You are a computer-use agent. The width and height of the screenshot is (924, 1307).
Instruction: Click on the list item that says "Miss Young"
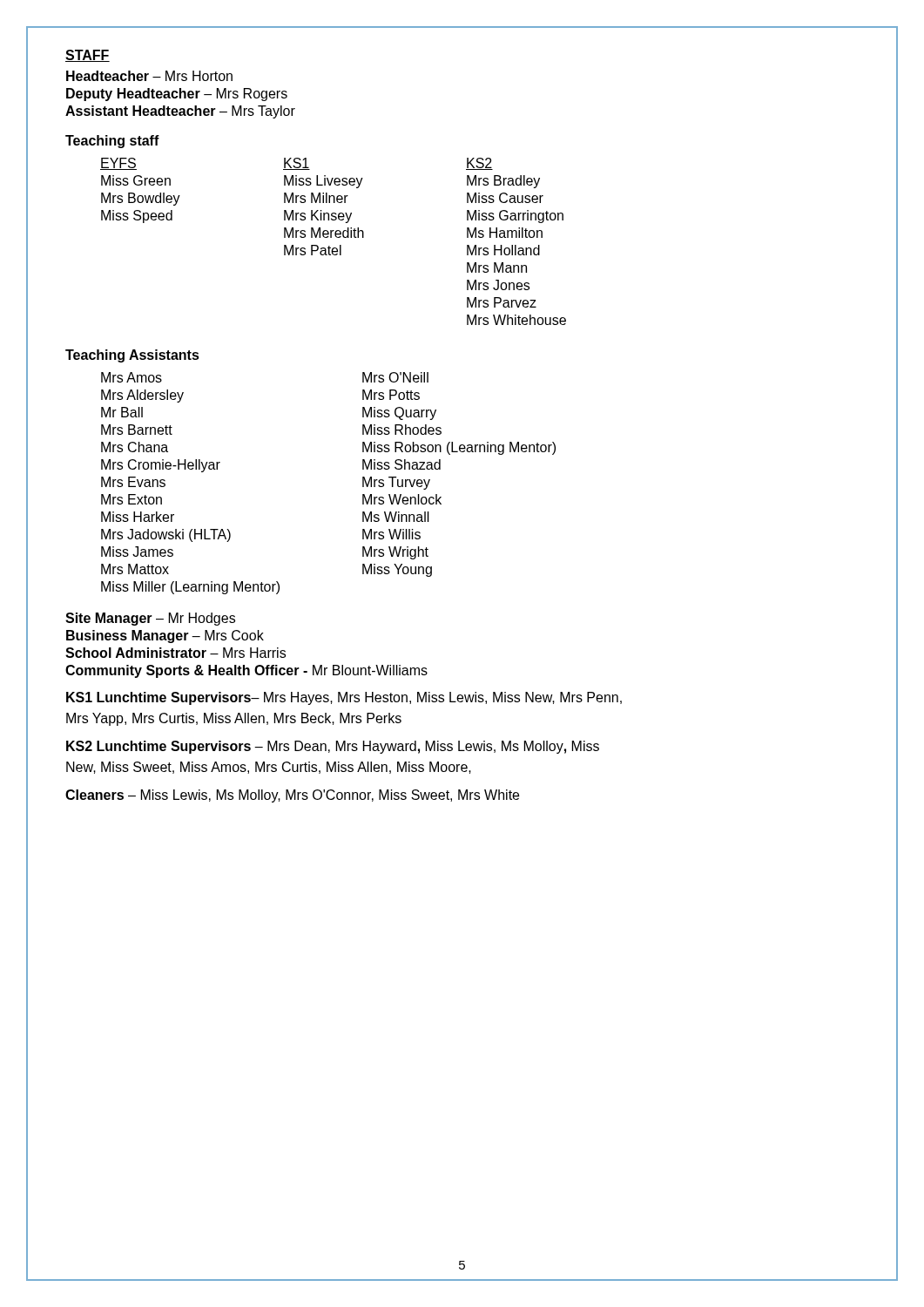[397, 570]
